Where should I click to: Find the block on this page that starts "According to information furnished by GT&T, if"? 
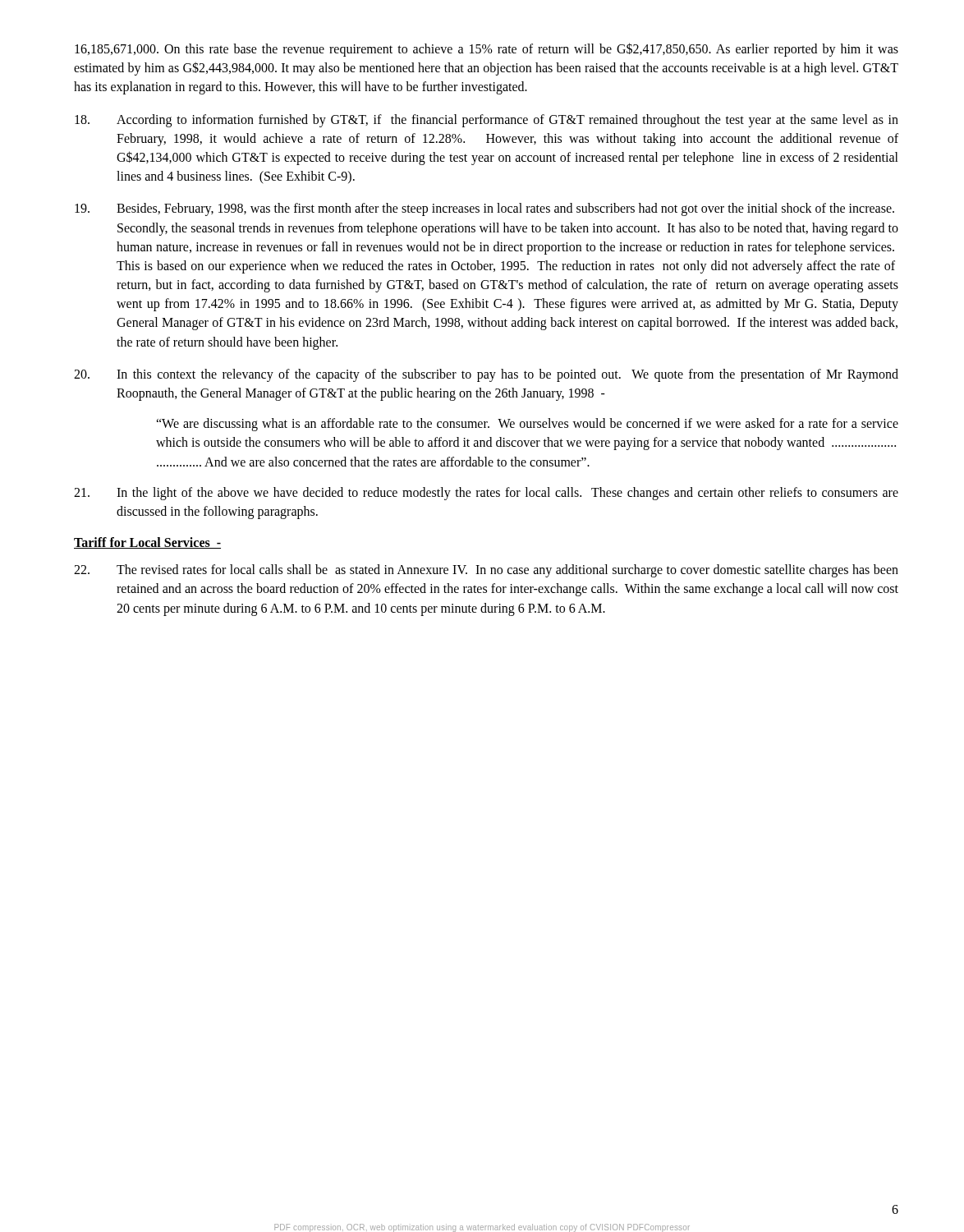(x=486, y=148)
